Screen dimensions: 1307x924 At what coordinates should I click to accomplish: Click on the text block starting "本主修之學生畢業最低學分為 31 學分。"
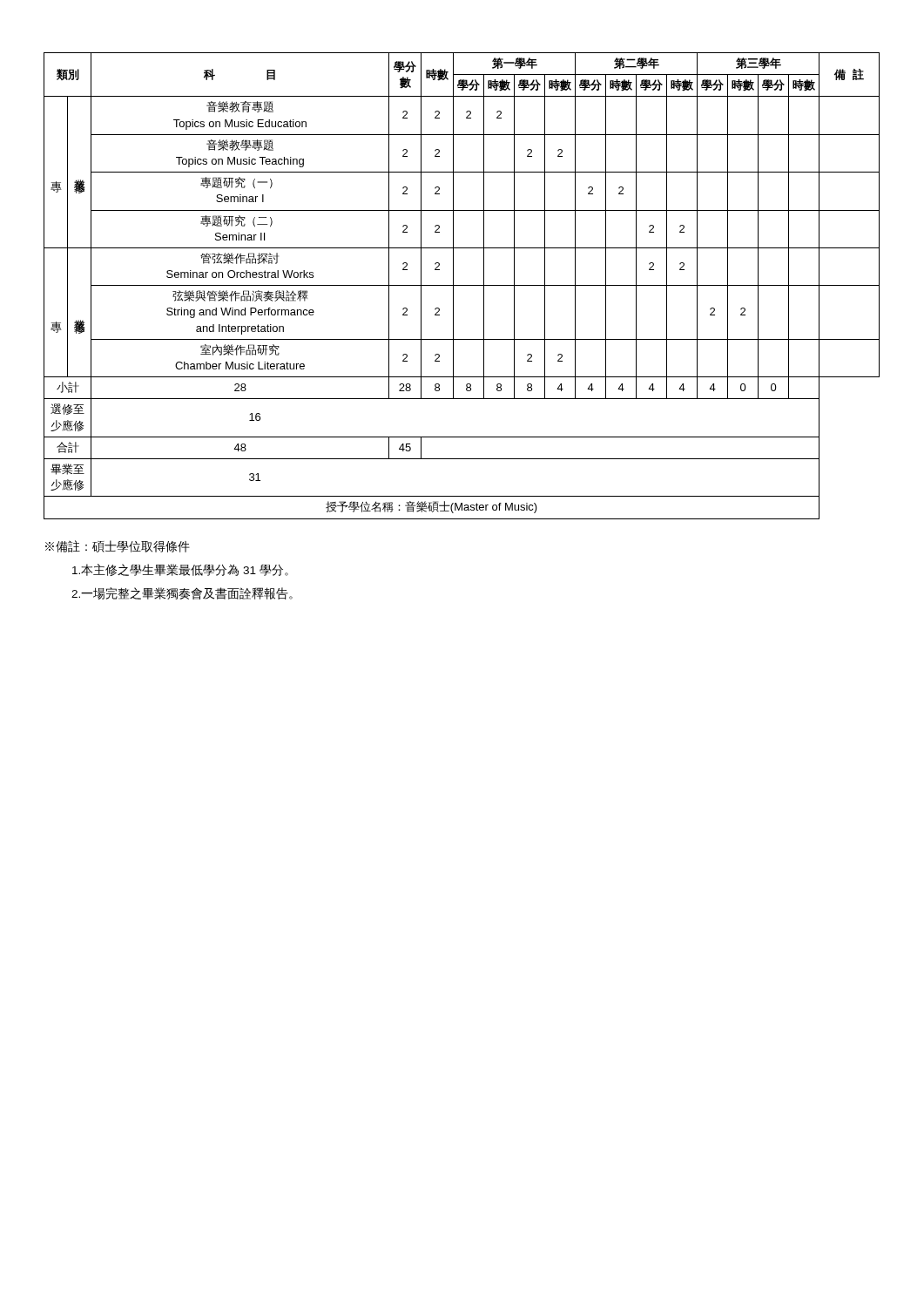tap(184, 570)
